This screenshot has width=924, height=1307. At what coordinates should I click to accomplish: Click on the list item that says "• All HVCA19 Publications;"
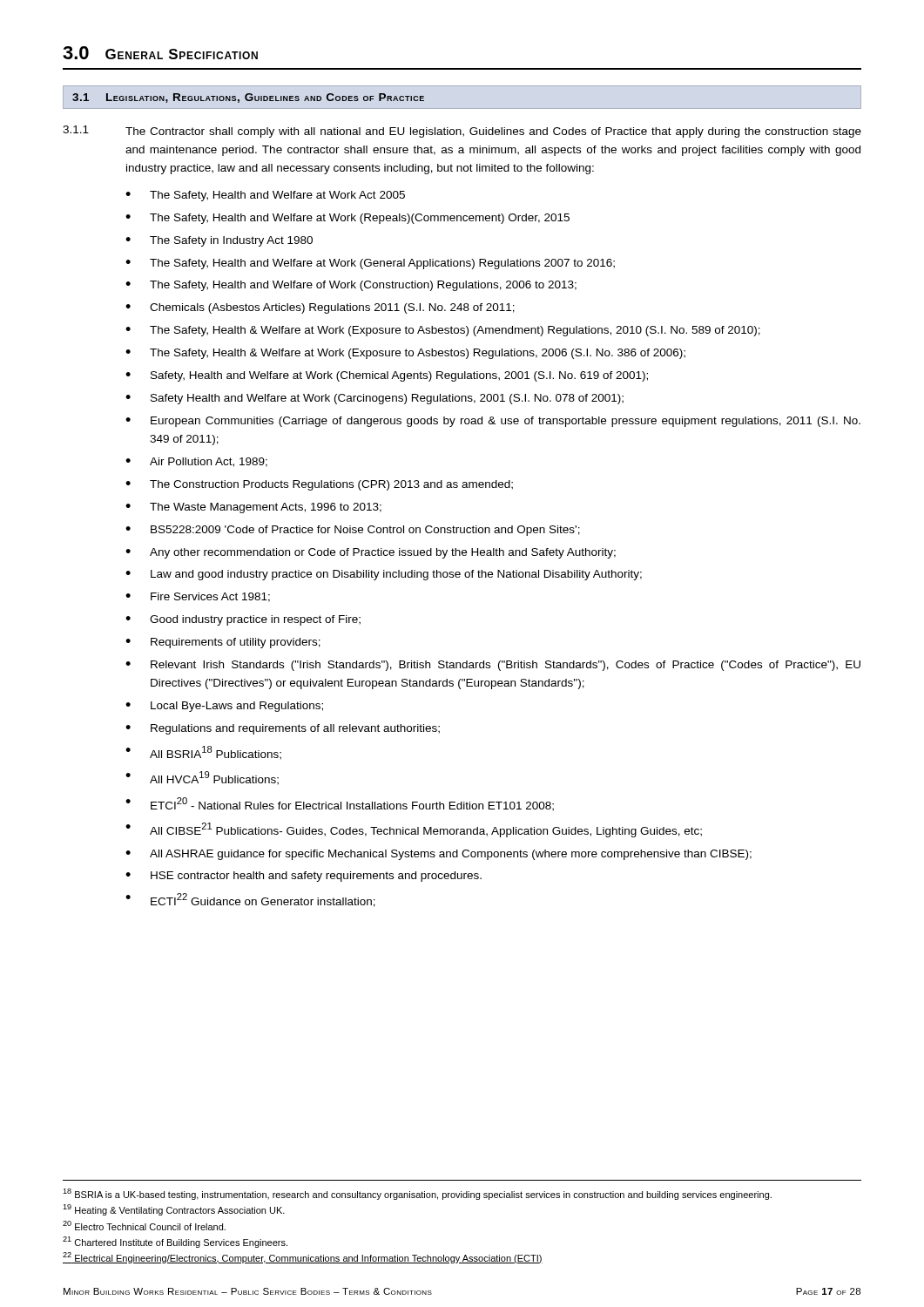tap(202, 778)
